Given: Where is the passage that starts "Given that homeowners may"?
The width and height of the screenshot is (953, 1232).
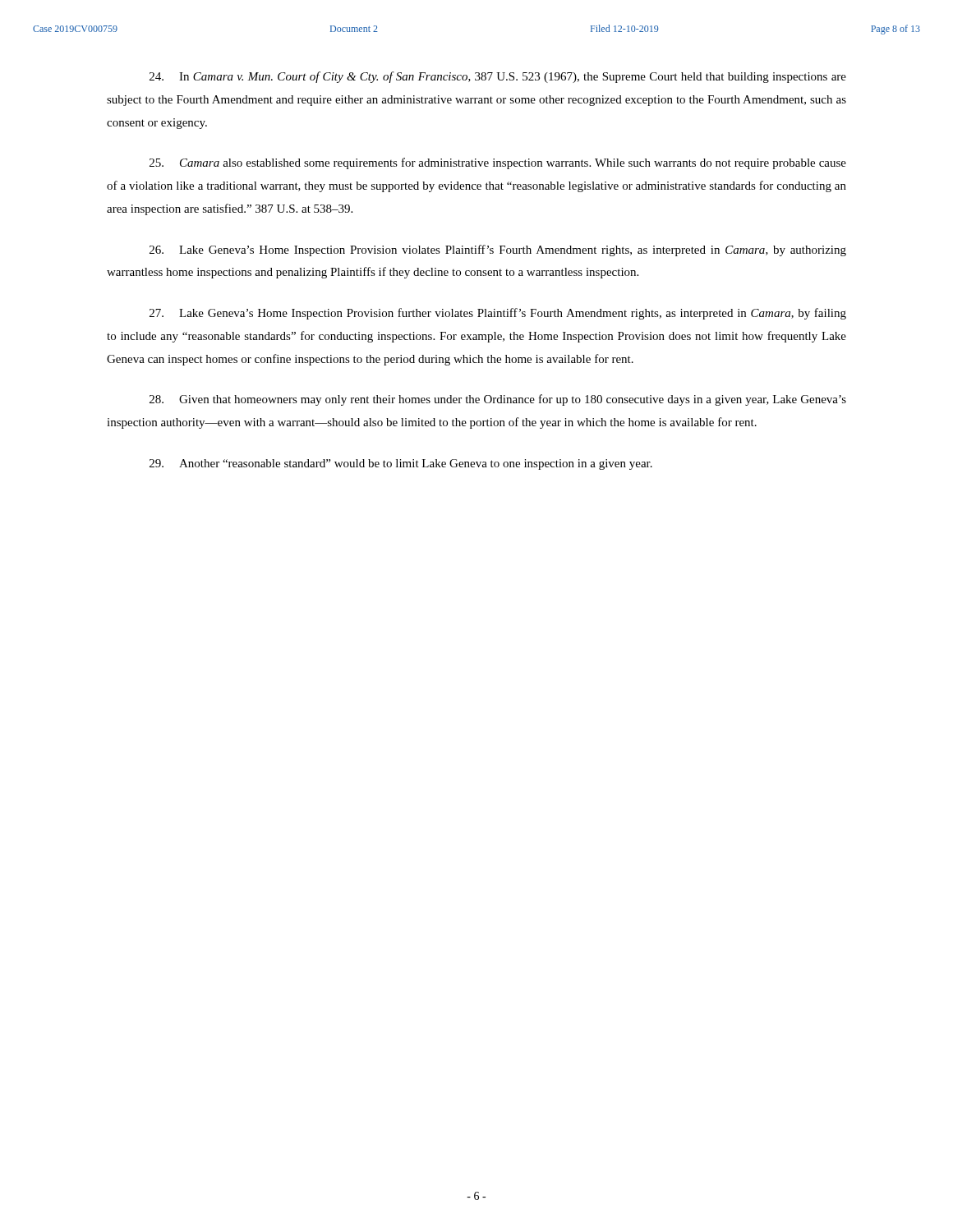Looking at the screenshot, I should click(476, 409).
